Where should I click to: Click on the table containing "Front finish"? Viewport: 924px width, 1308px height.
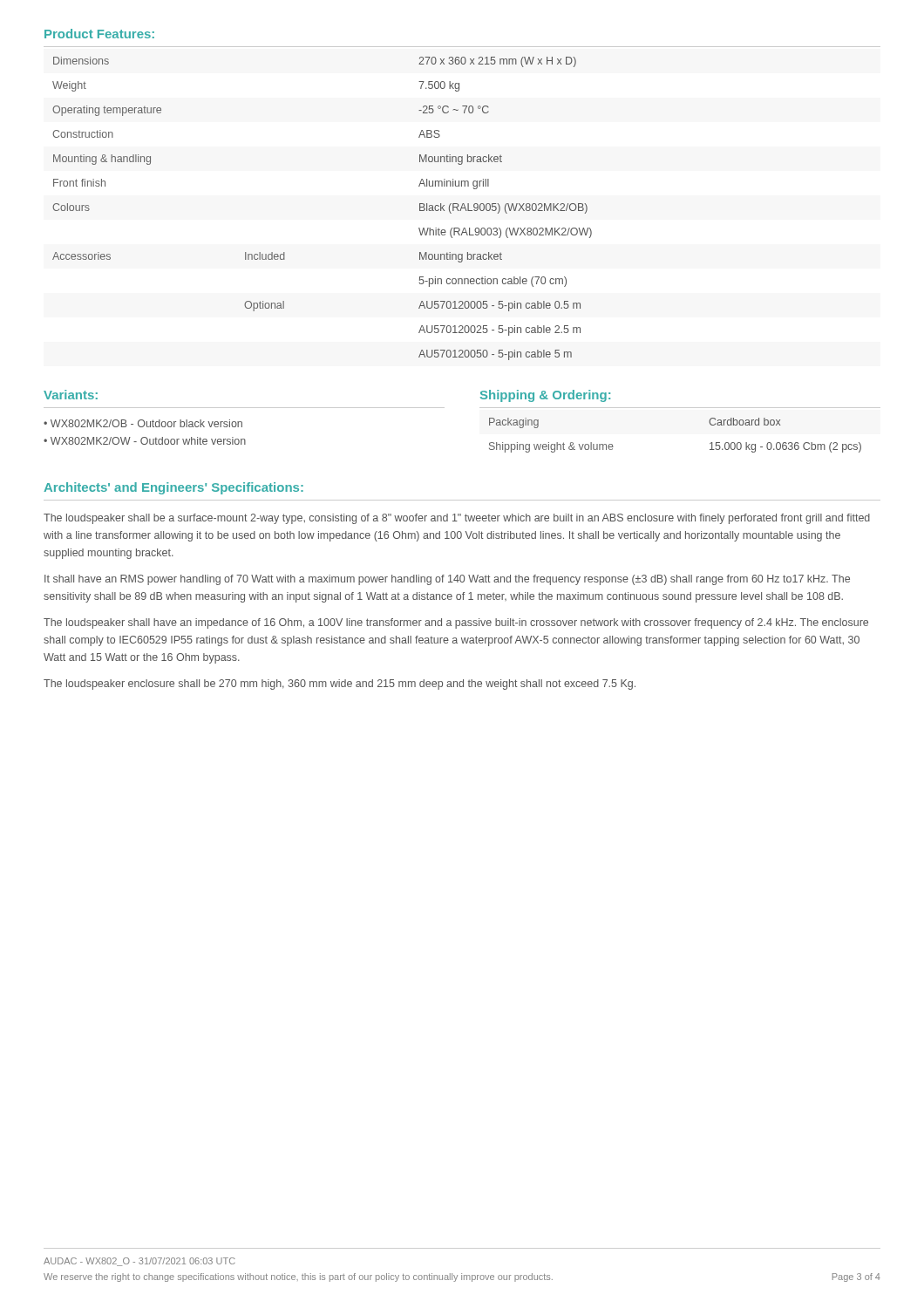(462, 208)
